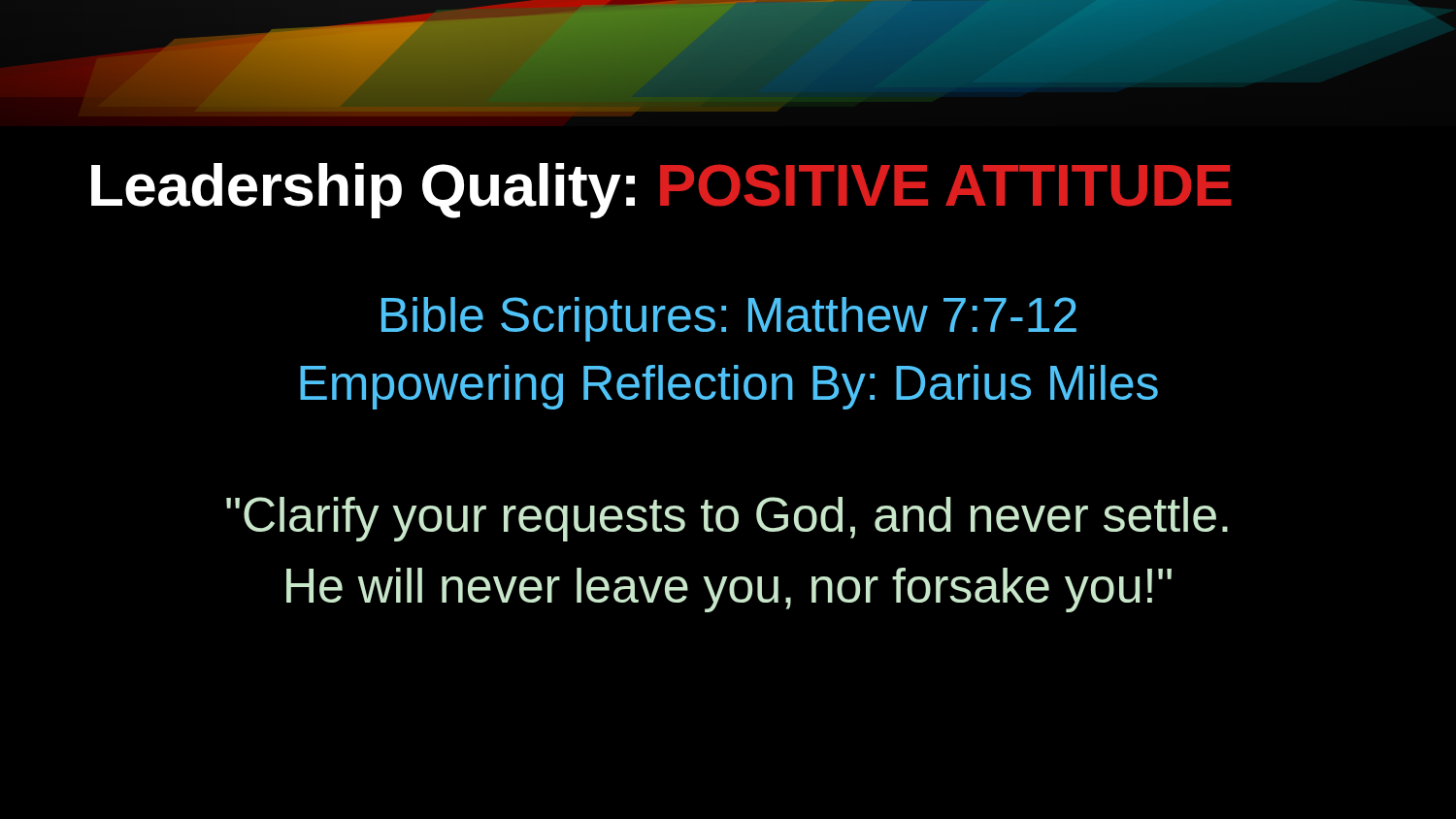Select the title

pyautogui.click(x=743, y=185)
